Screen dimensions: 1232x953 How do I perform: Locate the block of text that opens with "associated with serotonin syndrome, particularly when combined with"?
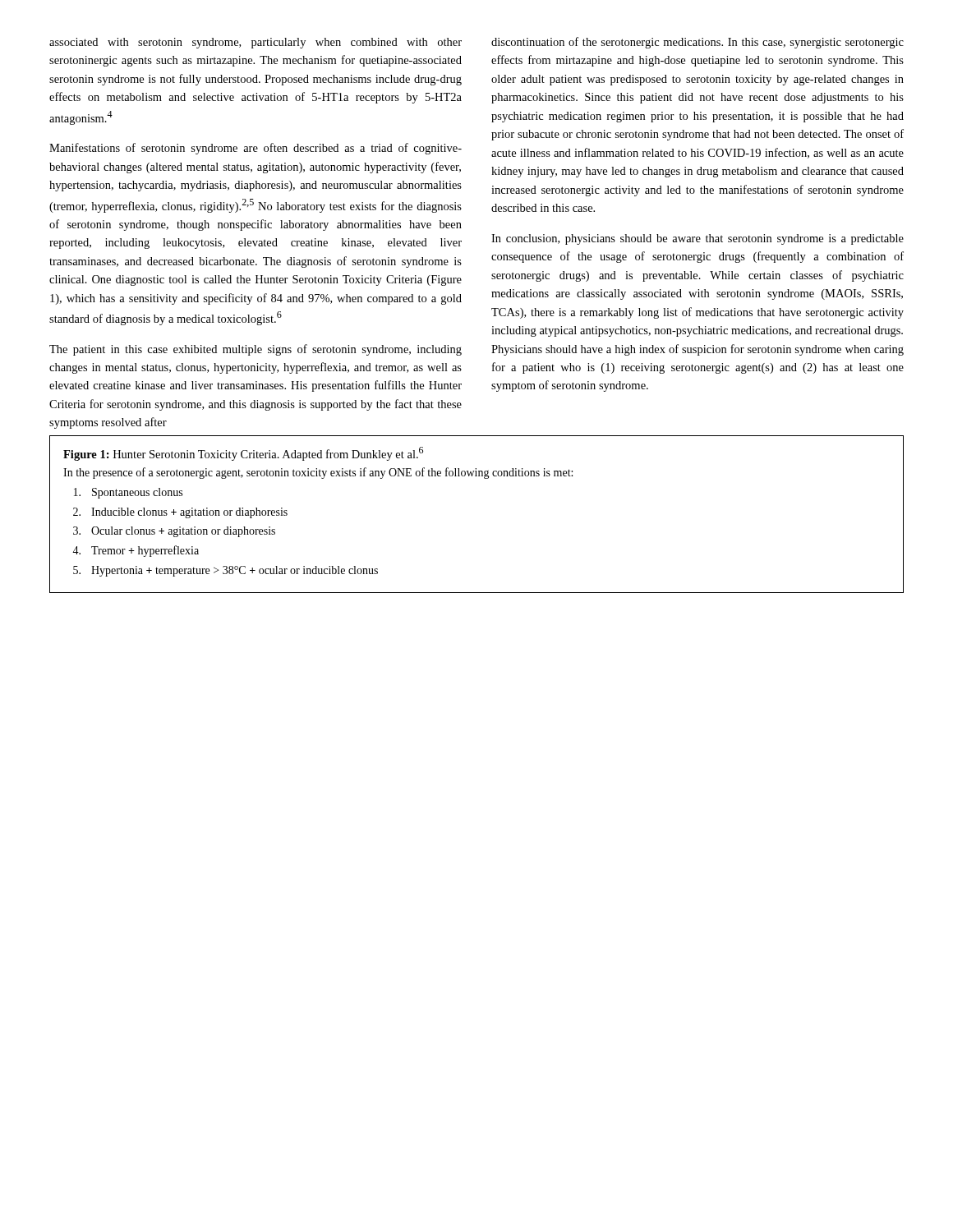255,232
